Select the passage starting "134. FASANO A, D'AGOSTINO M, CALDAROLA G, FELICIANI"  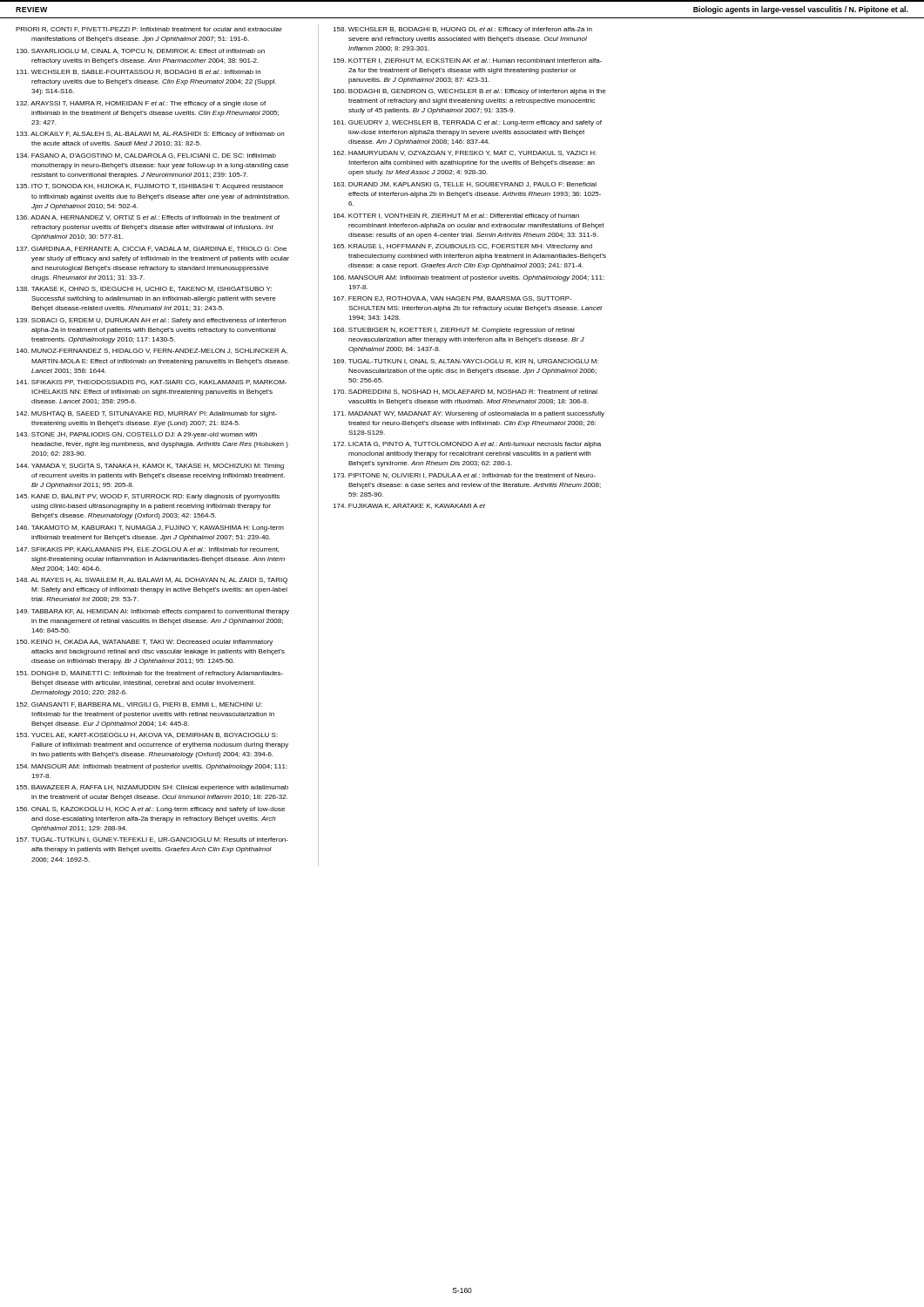click(x=153, y=165)
